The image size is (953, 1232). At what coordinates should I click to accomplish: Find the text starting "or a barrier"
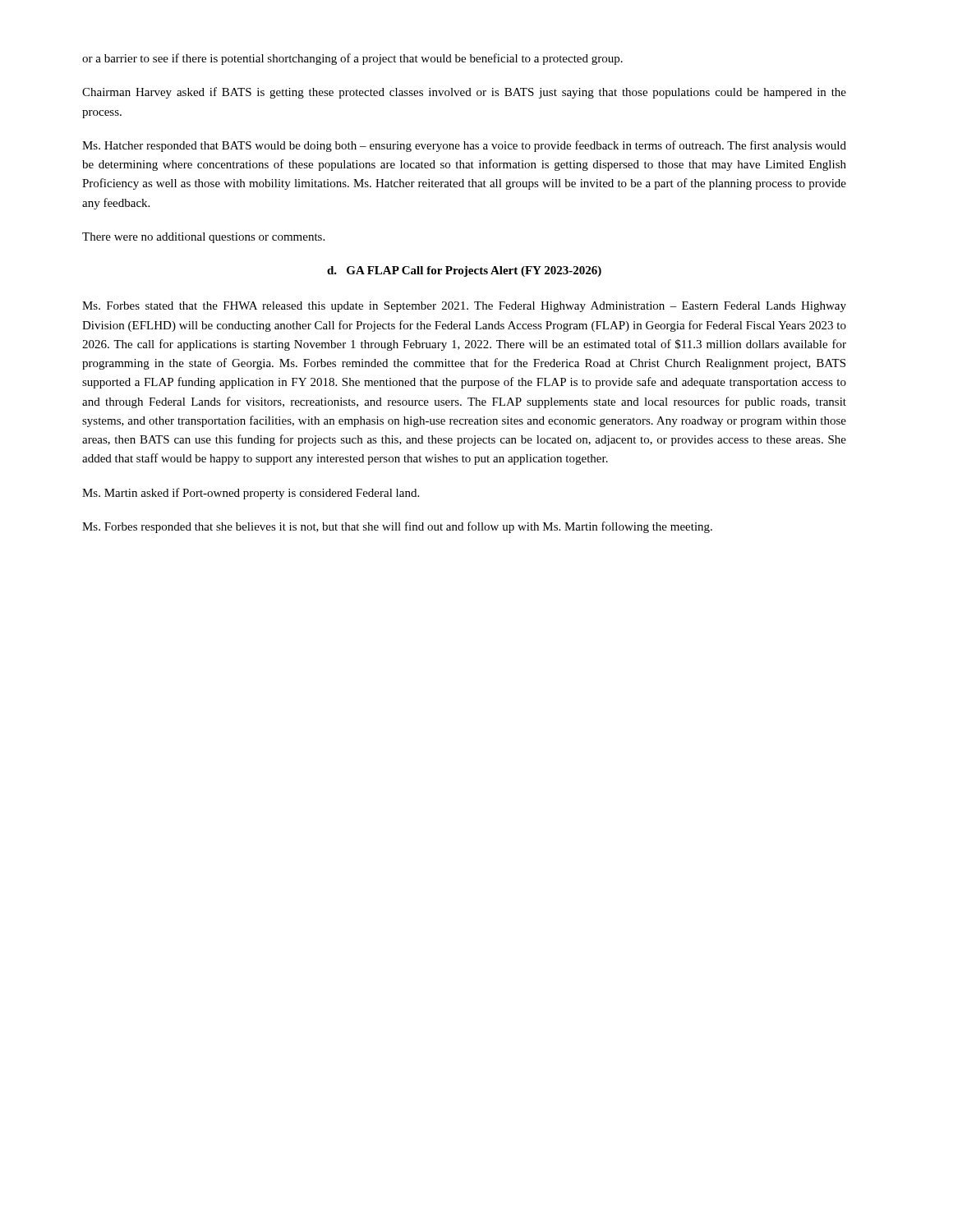[353, 58]
